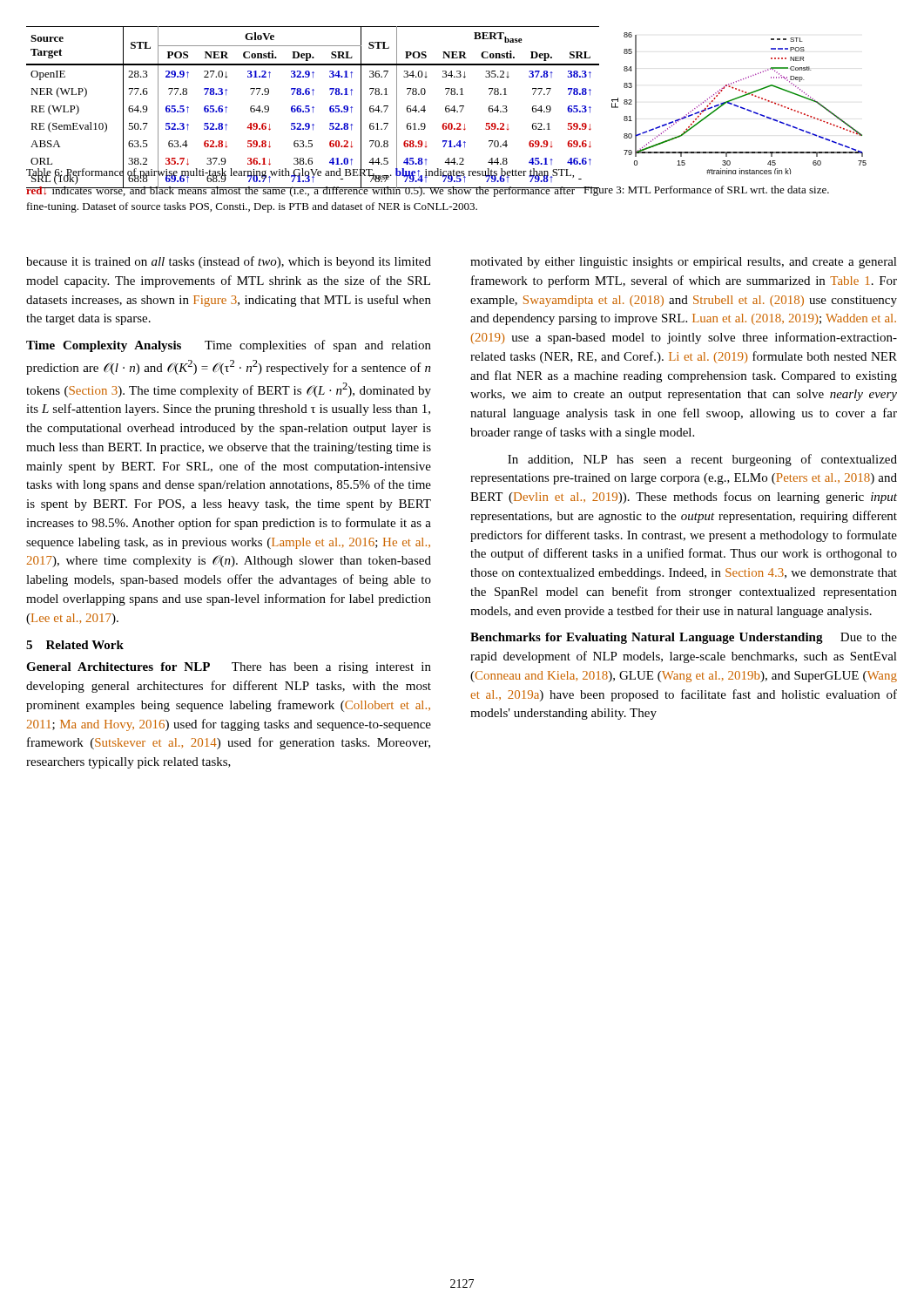Where is the passage that starts "In addition, NLP has seen a"?
This screenshot has height=1307, width=924.
point(684,535)
